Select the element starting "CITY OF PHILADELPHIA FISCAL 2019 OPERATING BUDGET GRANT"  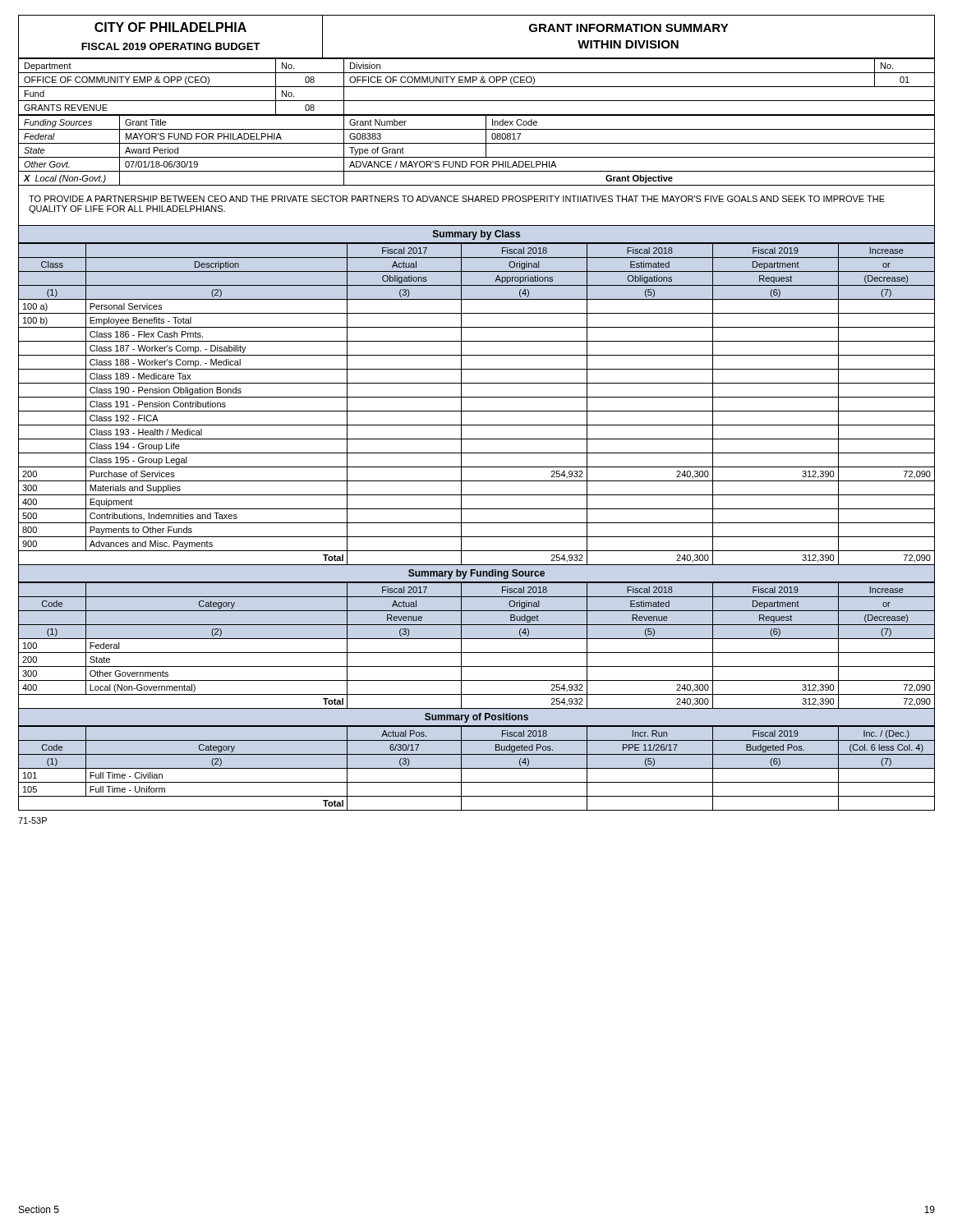(x=476, y=37)
